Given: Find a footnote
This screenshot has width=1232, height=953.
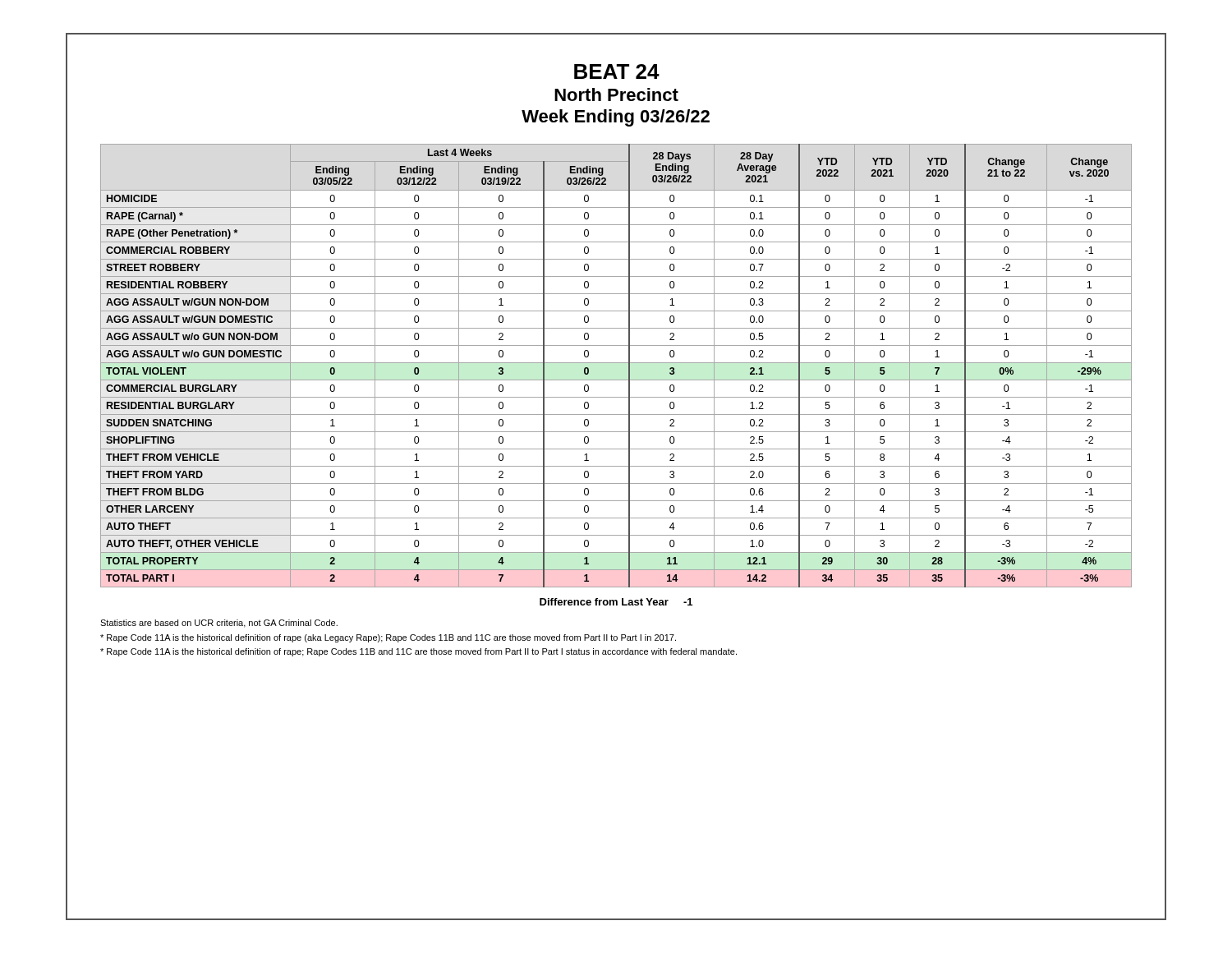Looking at the screenshot, I should coord(419,637).
